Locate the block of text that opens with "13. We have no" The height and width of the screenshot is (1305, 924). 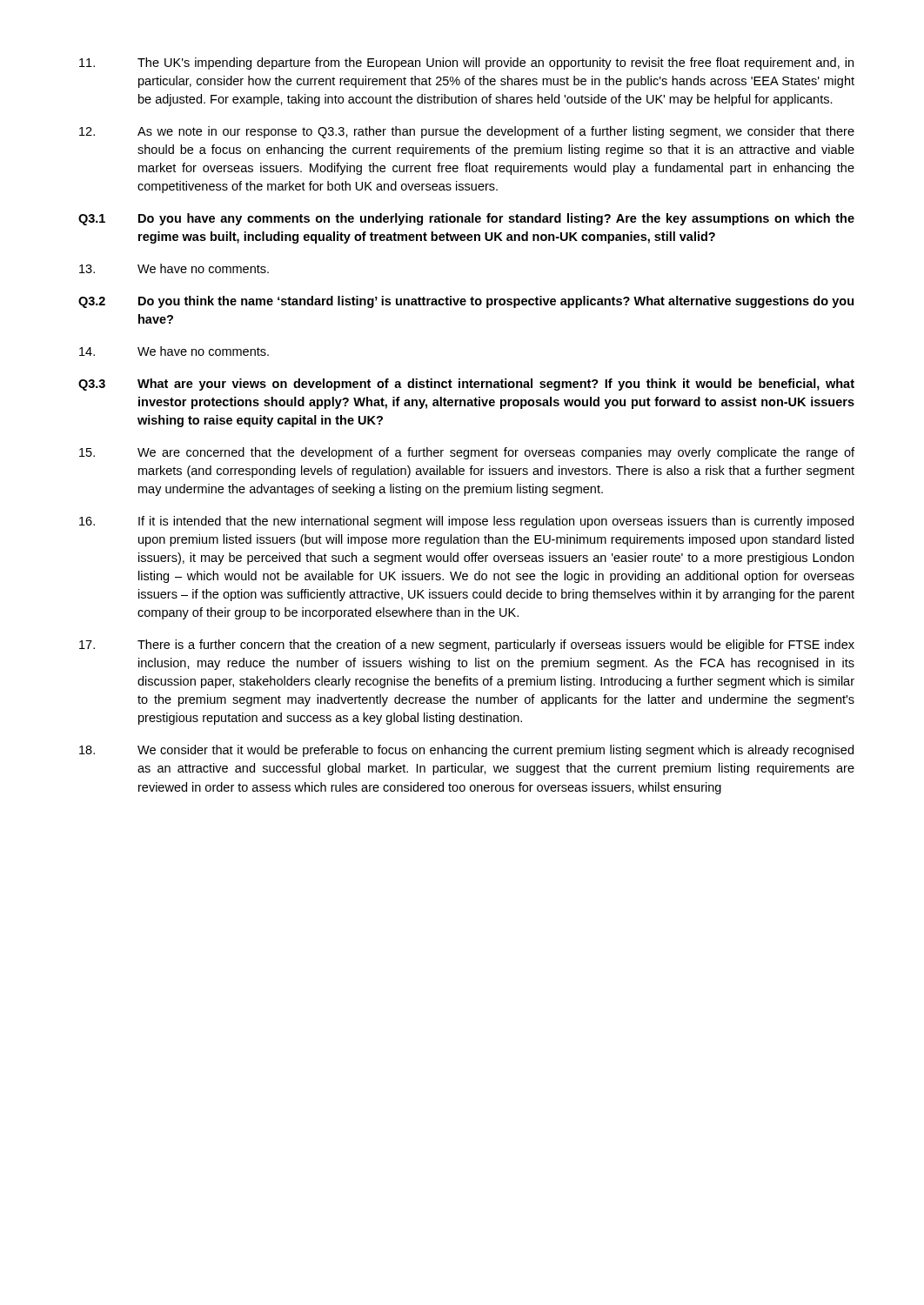[x=174, y=268]
